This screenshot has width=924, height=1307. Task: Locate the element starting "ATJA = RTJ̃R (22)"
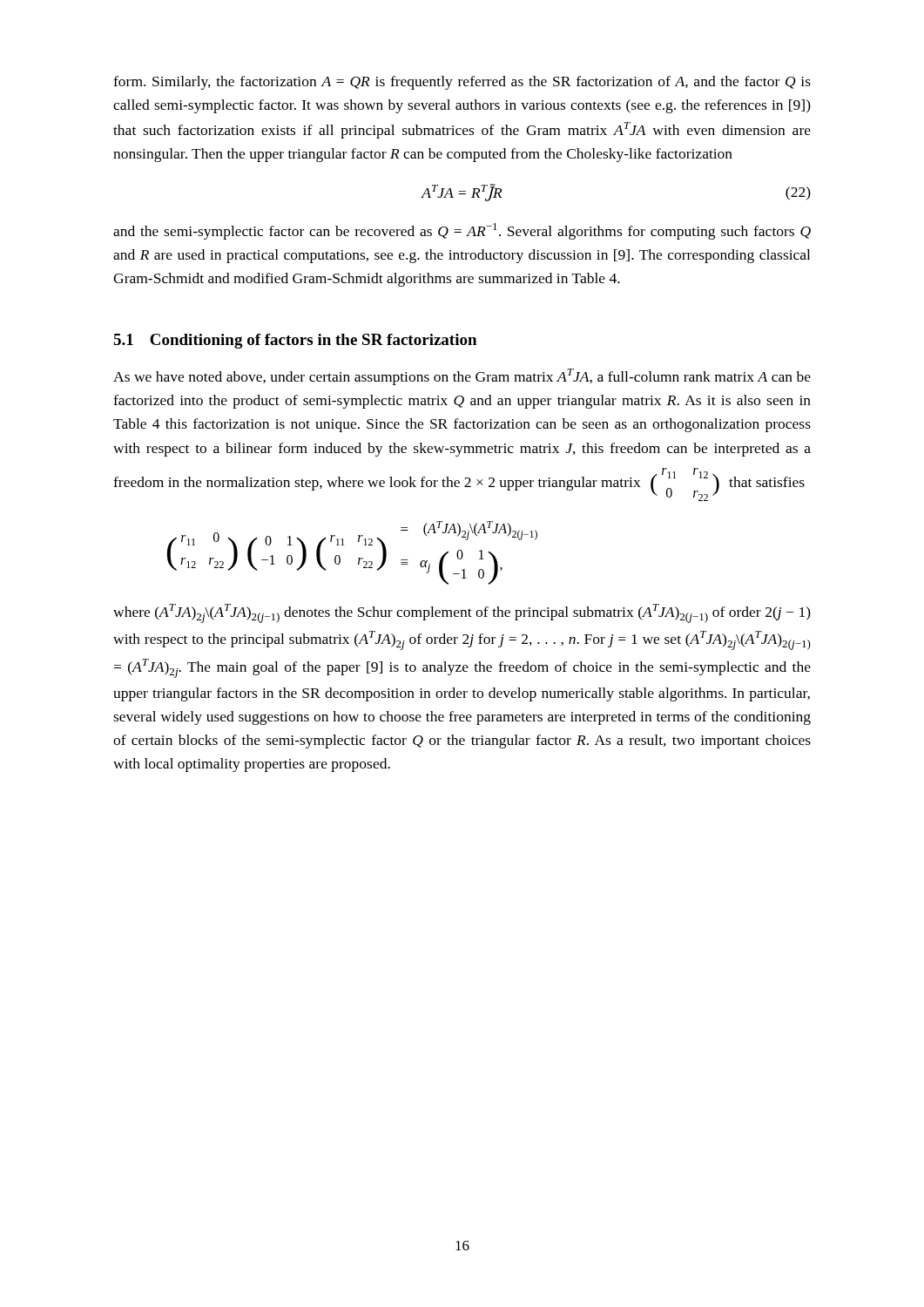(x=443, y=192)
